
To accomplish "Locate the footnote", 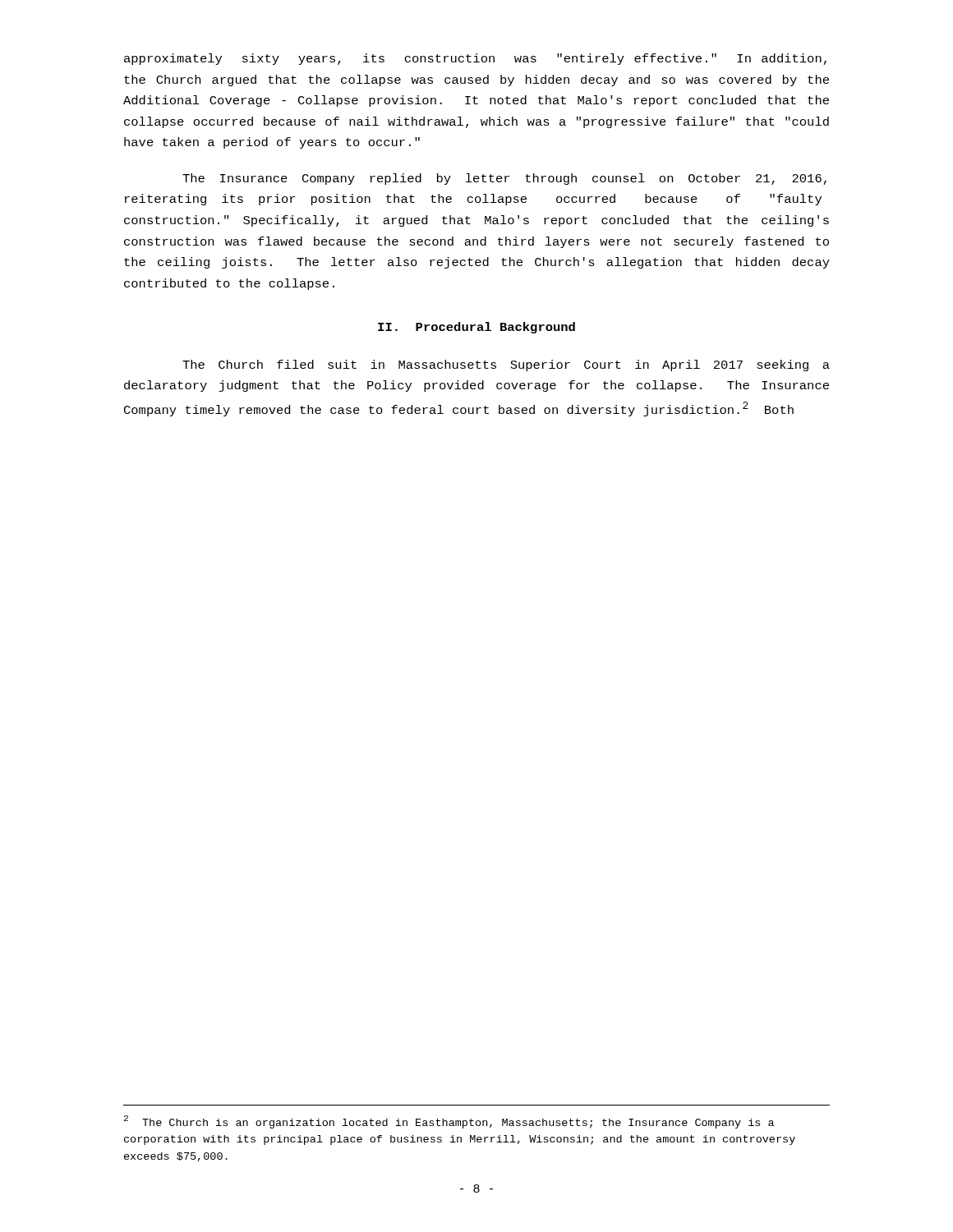I will pos(459,1138).
